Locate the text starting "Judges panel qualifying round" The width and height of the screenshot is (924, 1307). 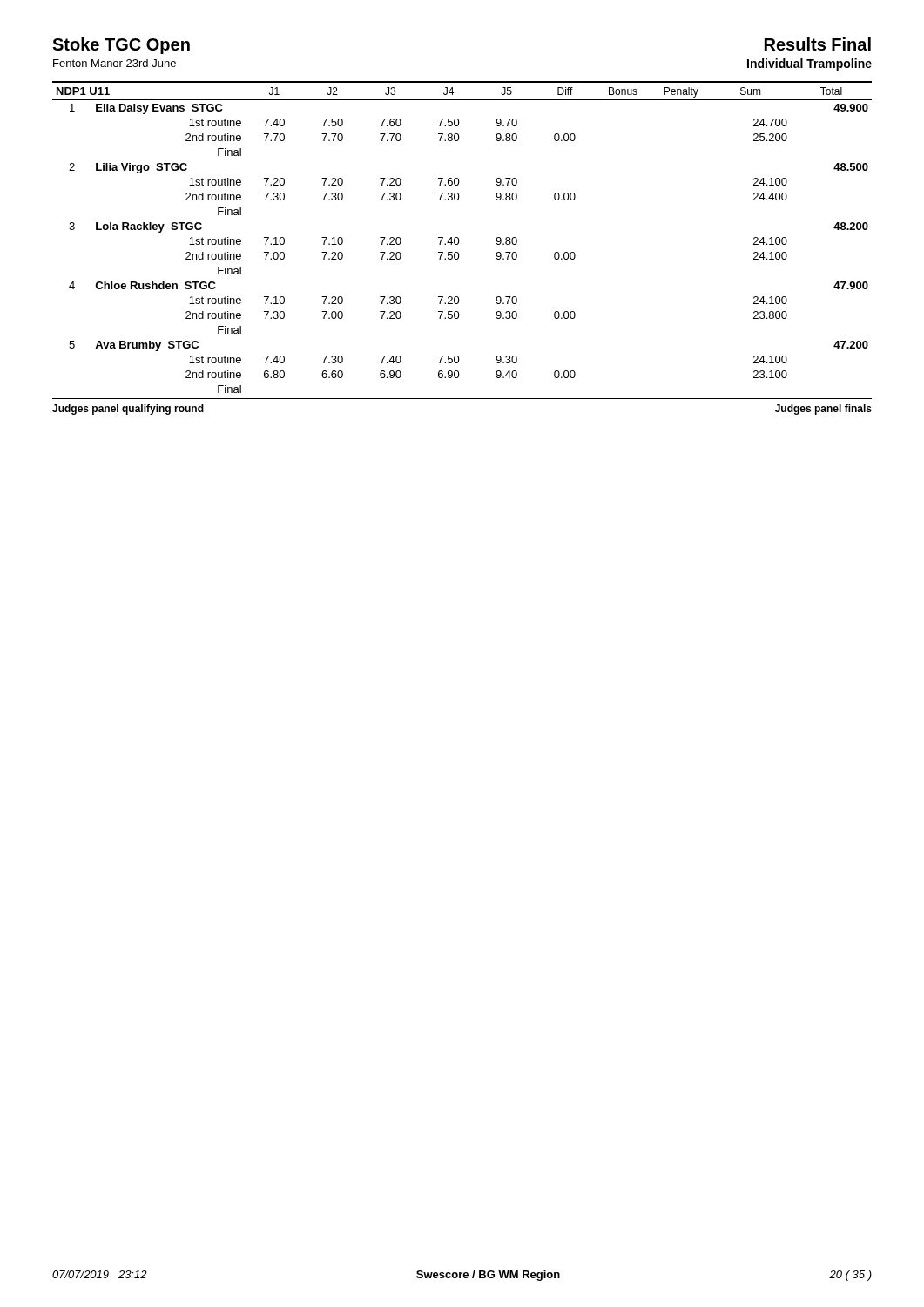point(128,409)
